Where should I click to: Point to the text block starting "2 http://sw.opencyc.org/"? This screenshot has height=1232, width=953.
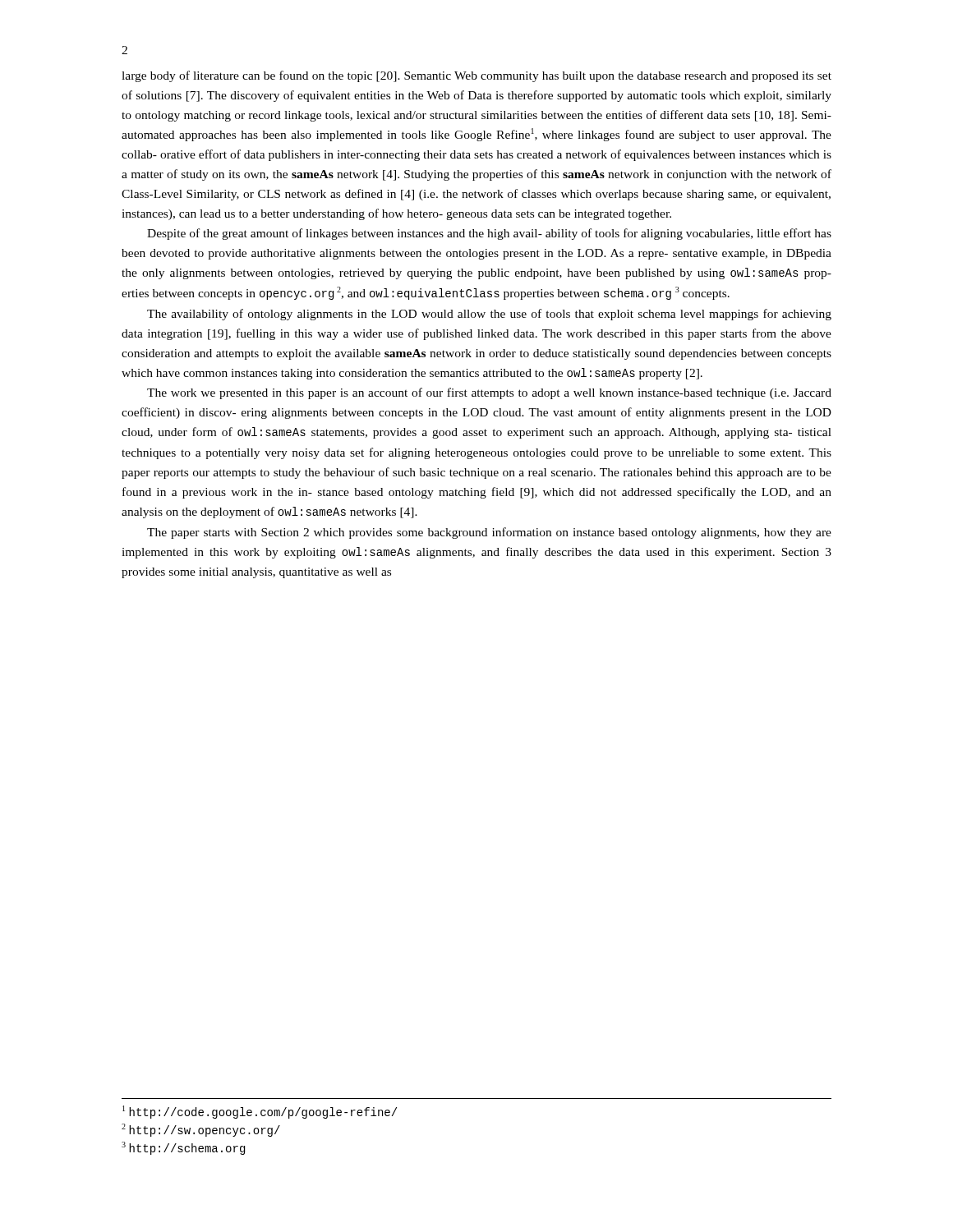click(x=201, y=1130)
